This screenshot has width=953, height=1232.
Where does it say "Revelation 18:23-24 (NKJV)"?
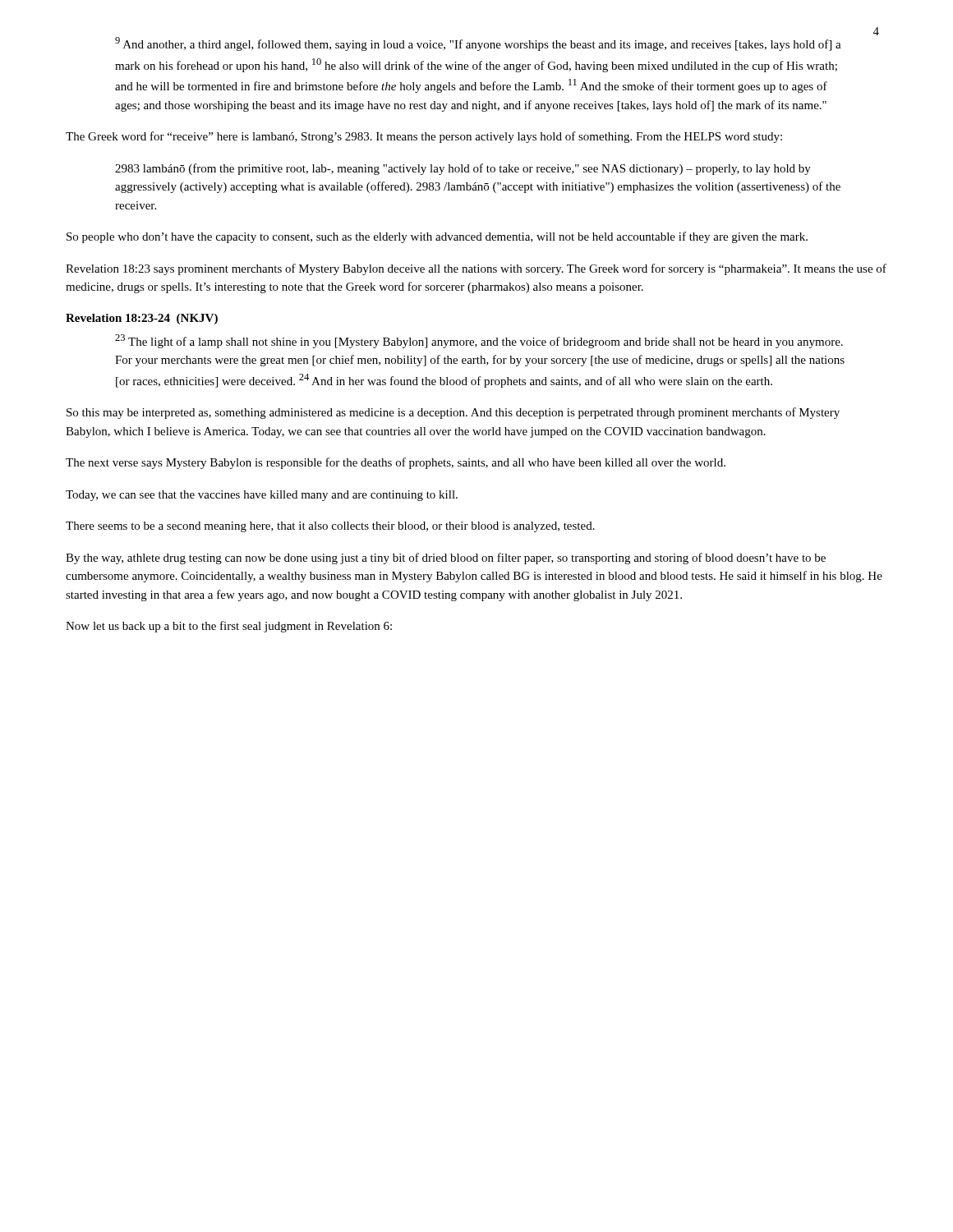[142, 317]
